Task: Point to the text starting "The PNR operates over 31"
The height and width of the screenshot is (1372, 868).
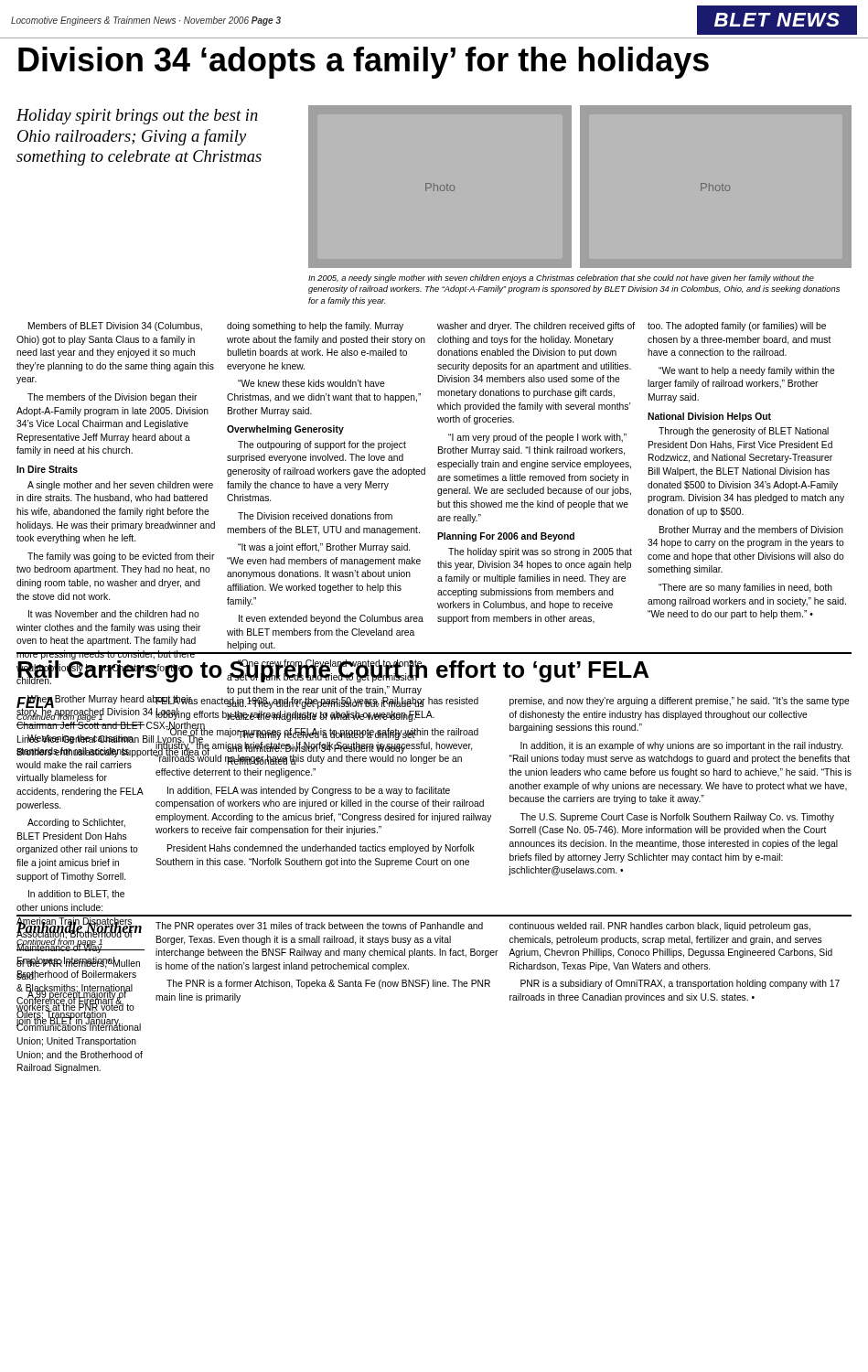Action: [x=327, y=963]
